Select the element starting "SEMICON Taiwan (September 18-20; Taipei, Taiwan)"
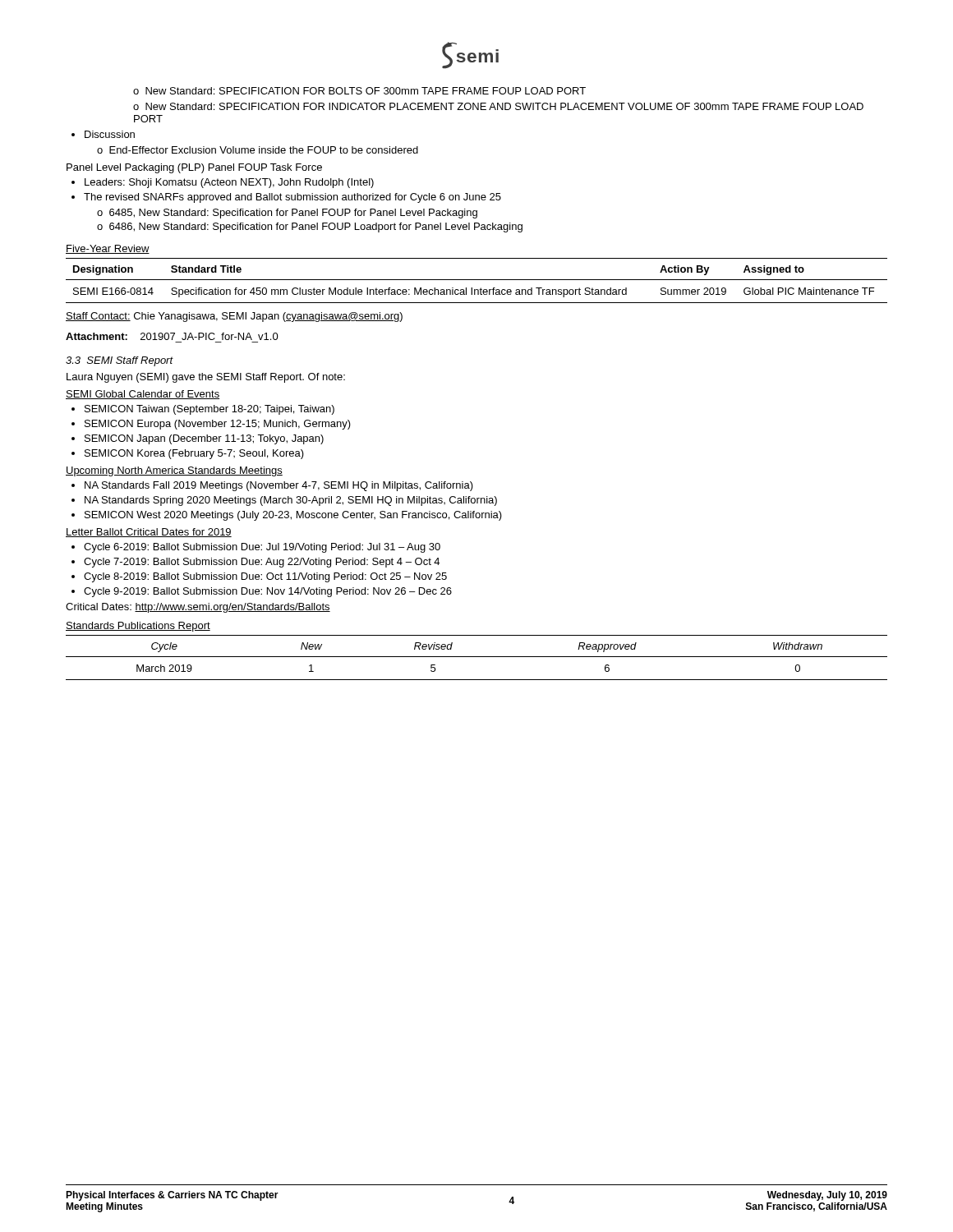Image resolution: width=953 pixels, height=1232 pixels. tap(209, 409)
